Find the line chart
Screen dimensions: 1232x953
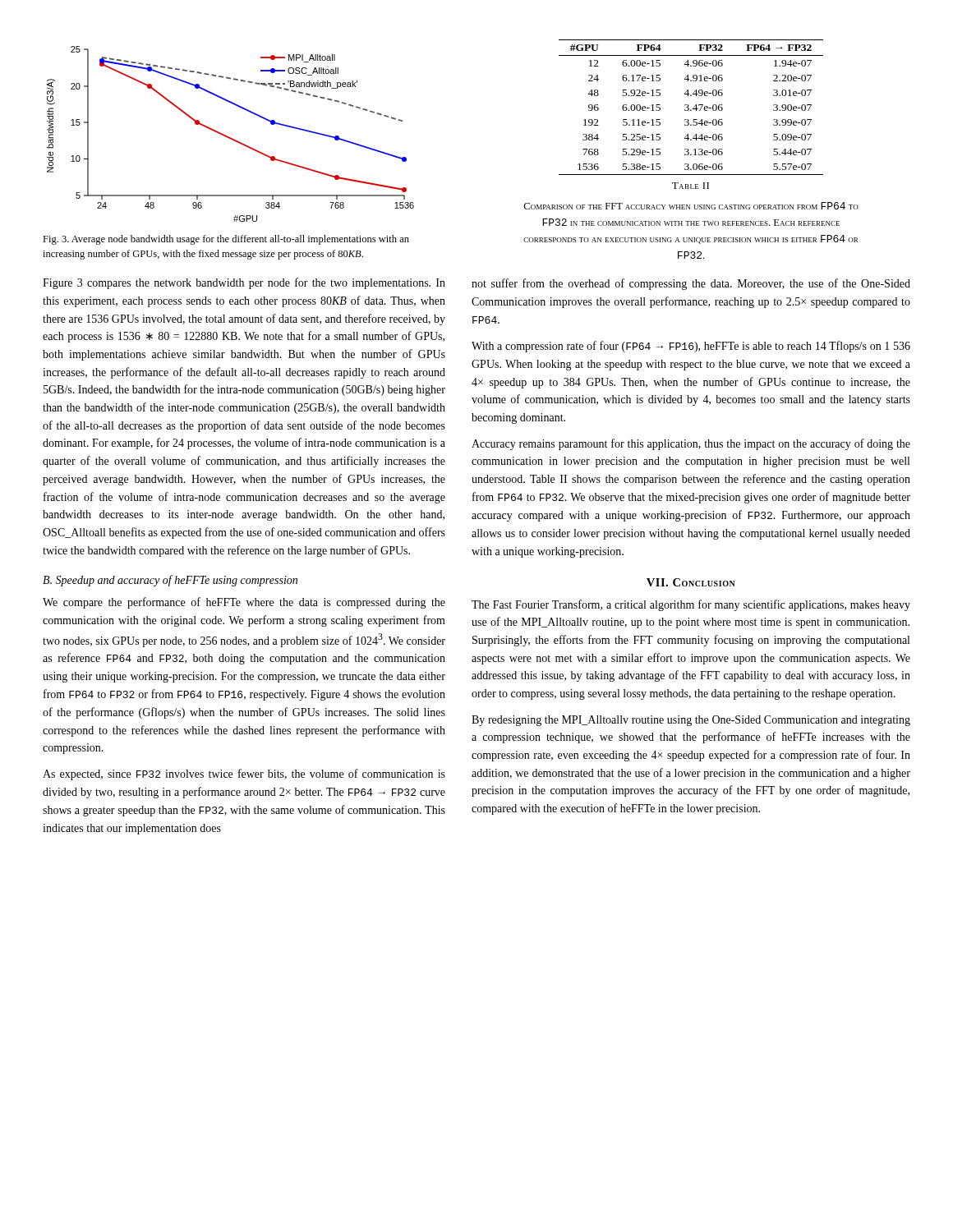(244, 134)
